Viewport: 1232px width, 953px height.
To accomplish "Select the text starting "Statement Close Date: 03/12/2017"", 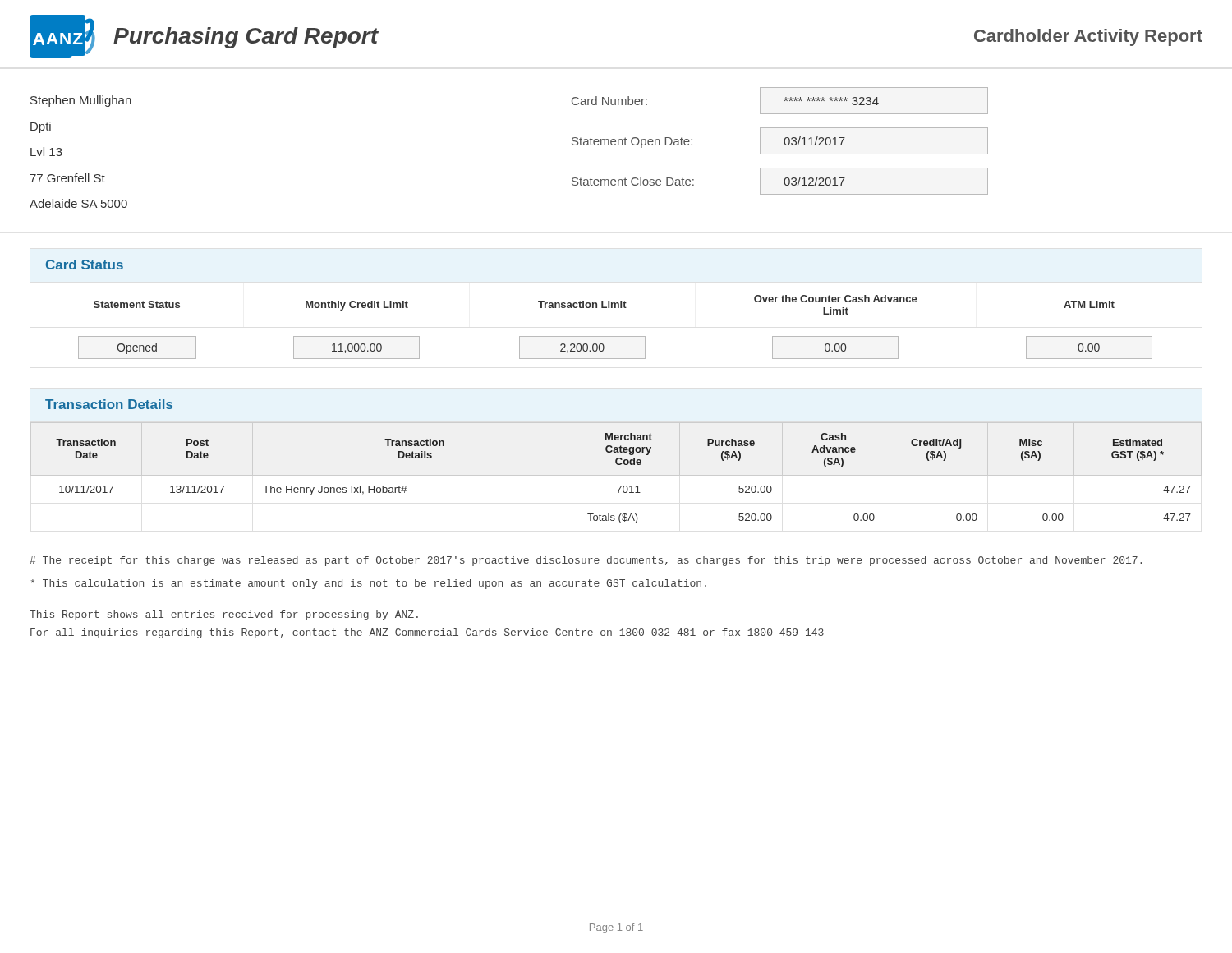I will (x=780, y=181).
